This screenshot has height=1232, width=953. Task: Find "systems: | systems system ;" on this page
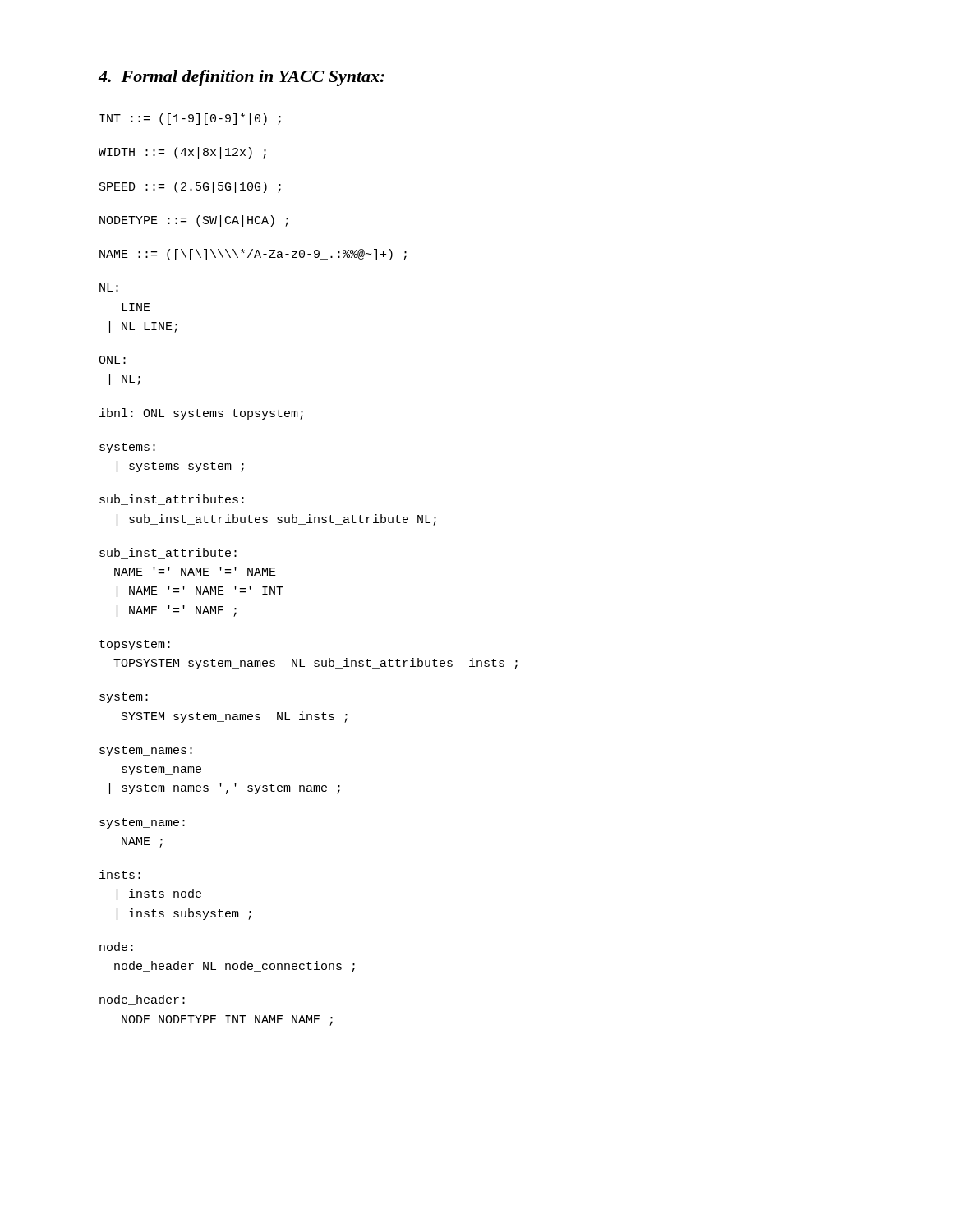[172, 457]
